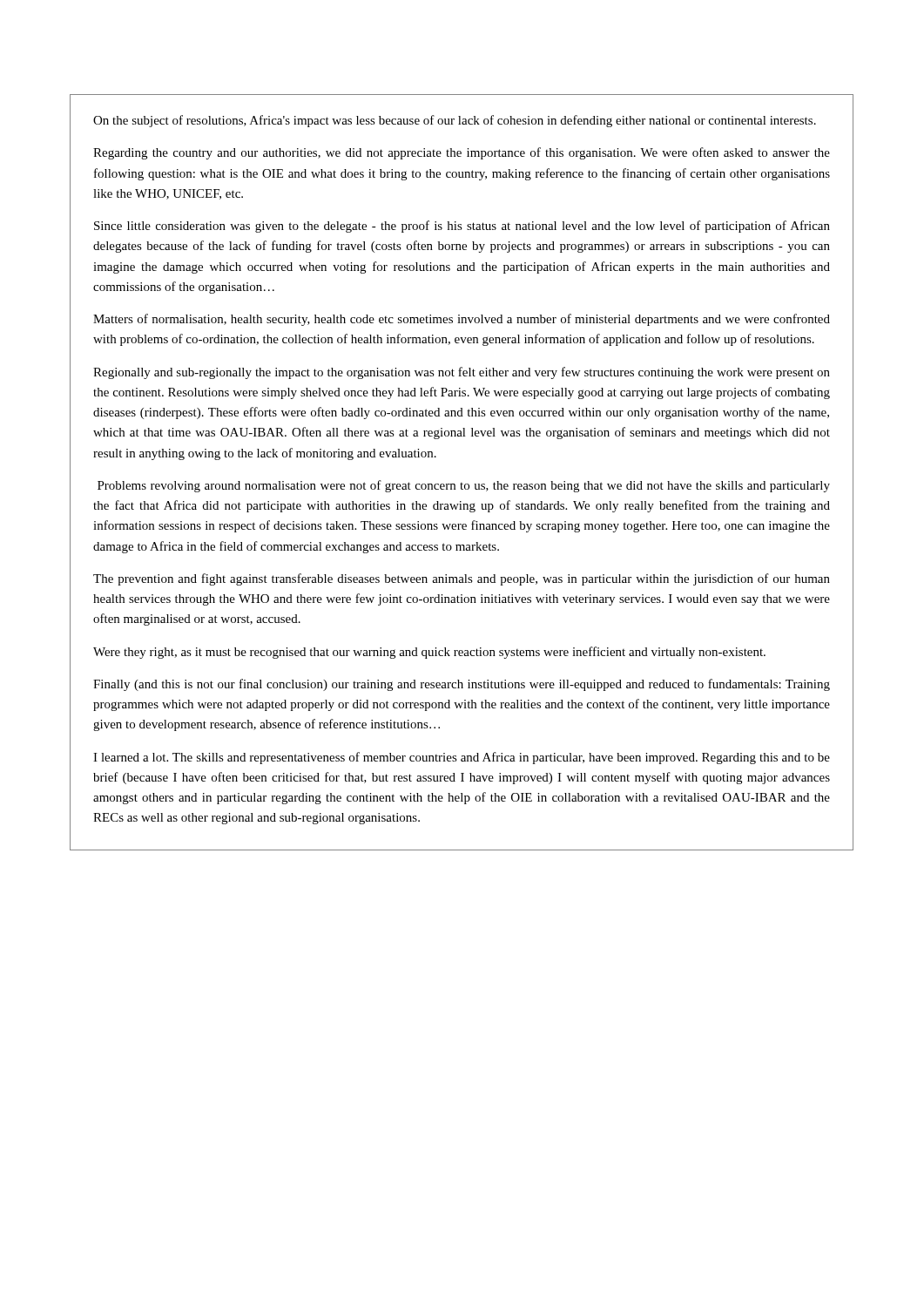Find the text starting "Finally (and this"
Viewport: 924px width, 1307px height.
pyautogui.click(x=462, y=704)
